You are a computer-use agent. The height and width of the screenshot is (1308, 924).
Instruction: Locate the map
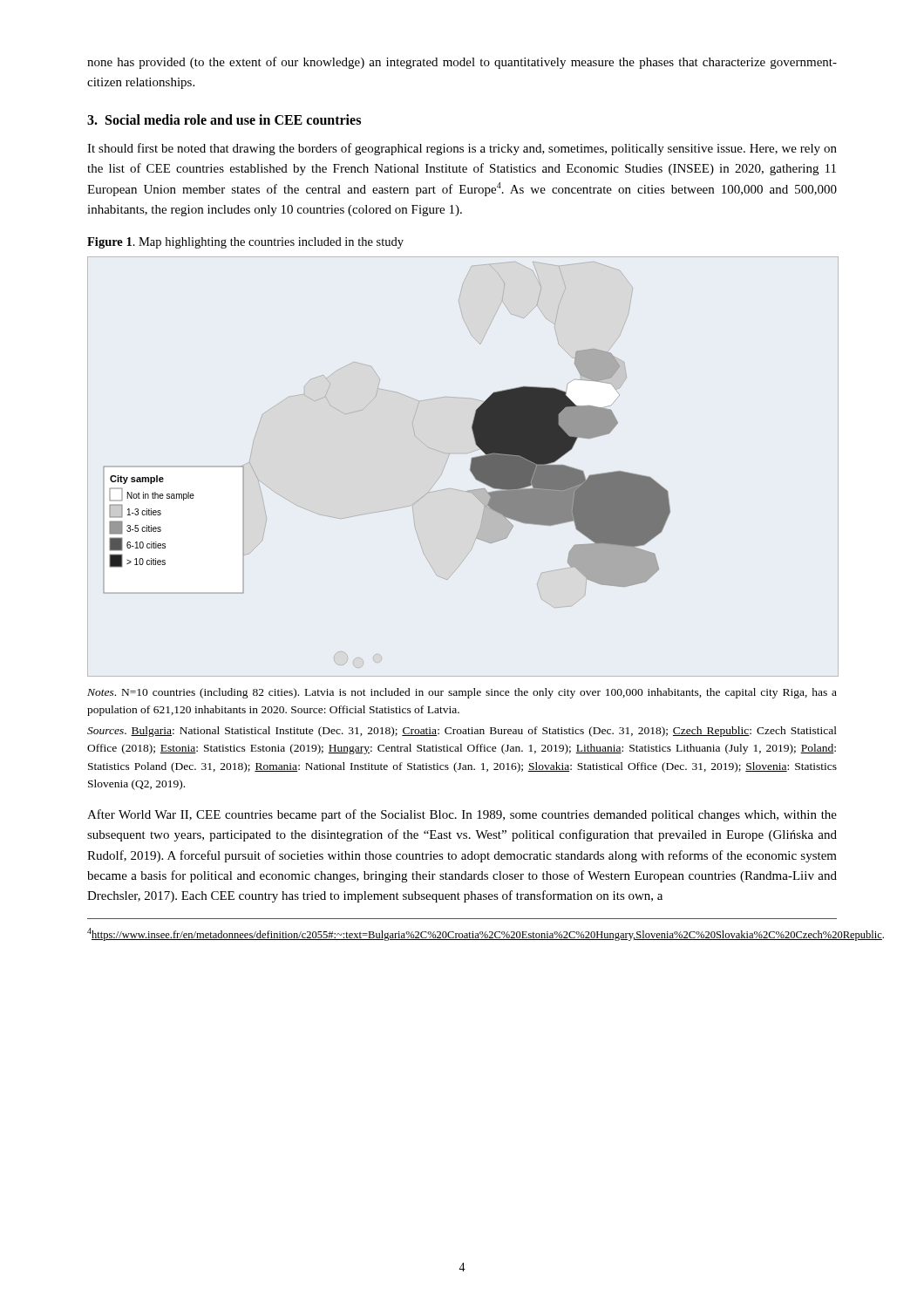coord(462,466)
